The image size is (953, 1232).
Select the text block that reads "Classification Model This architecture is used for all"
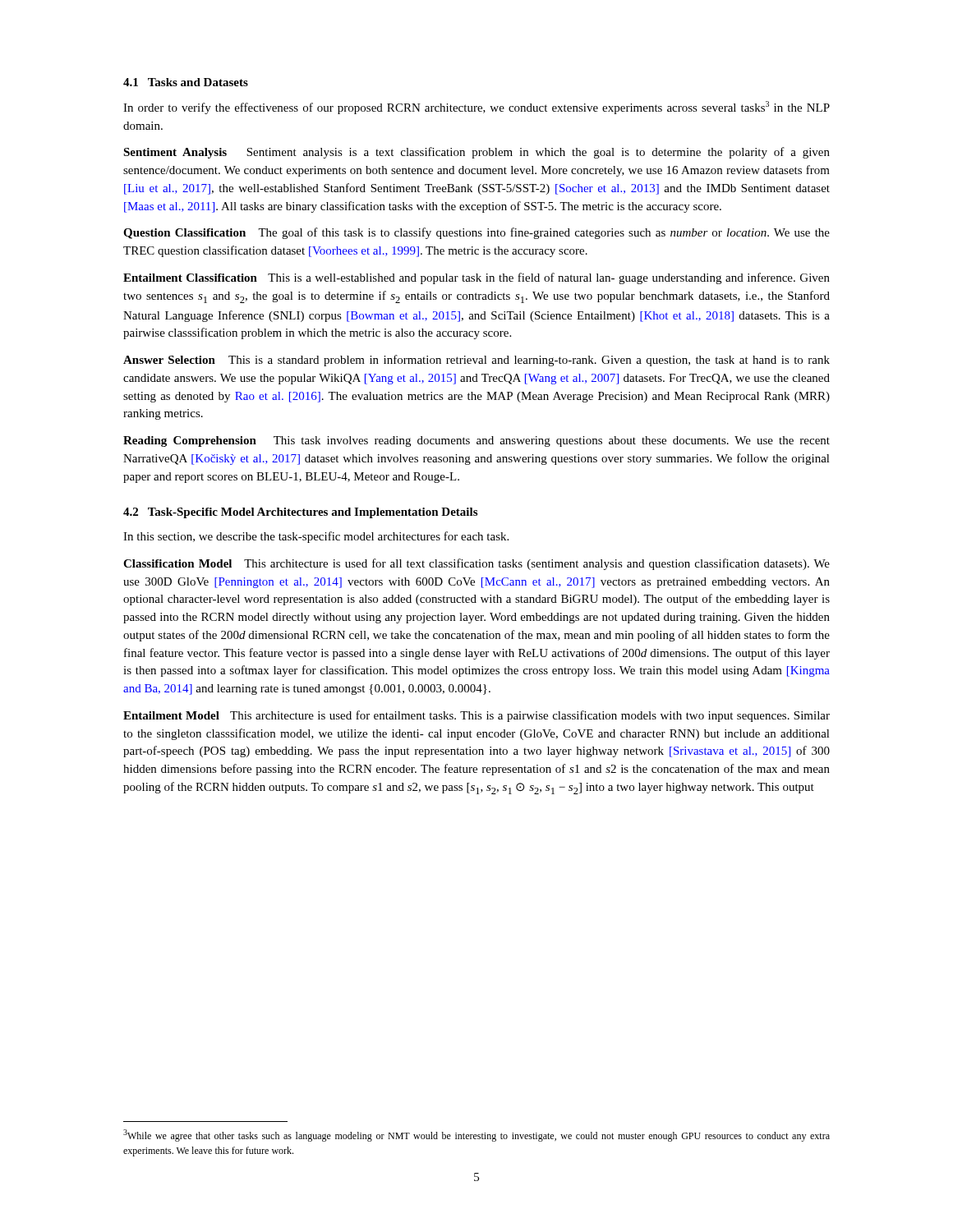[x=476, y=626]
